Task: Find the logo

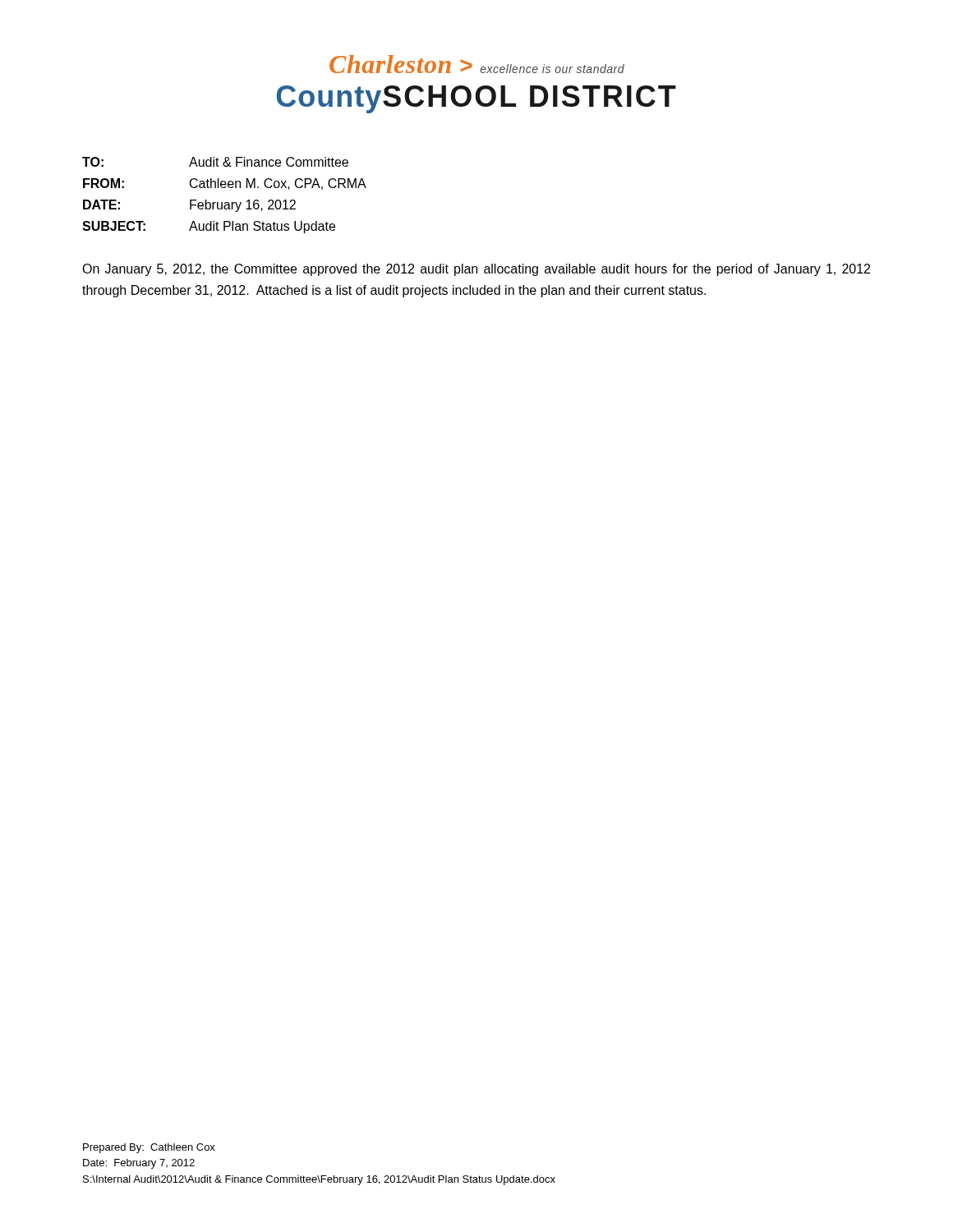Action: point(476,82)
